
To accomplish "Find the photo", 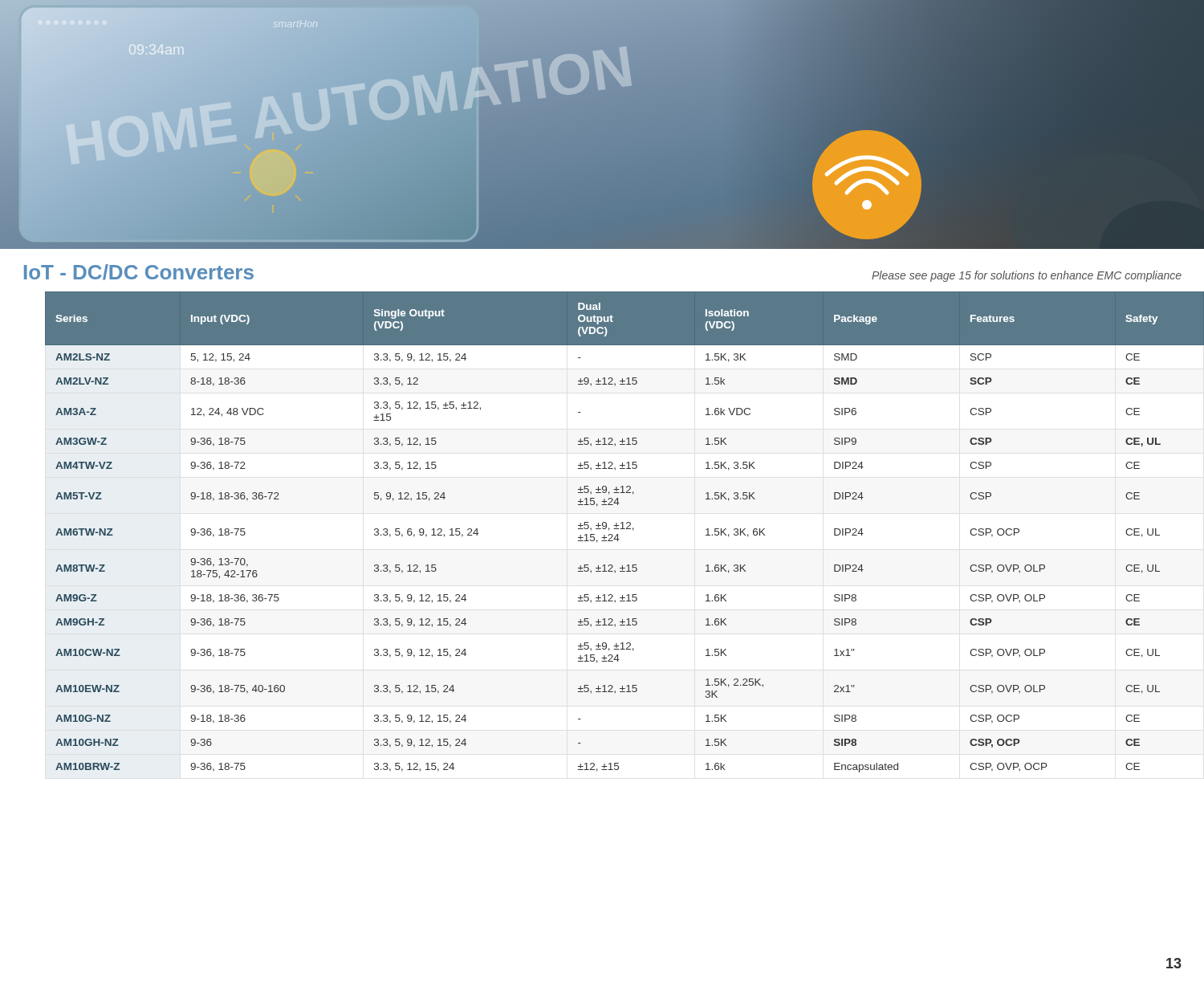I will 602,124.
